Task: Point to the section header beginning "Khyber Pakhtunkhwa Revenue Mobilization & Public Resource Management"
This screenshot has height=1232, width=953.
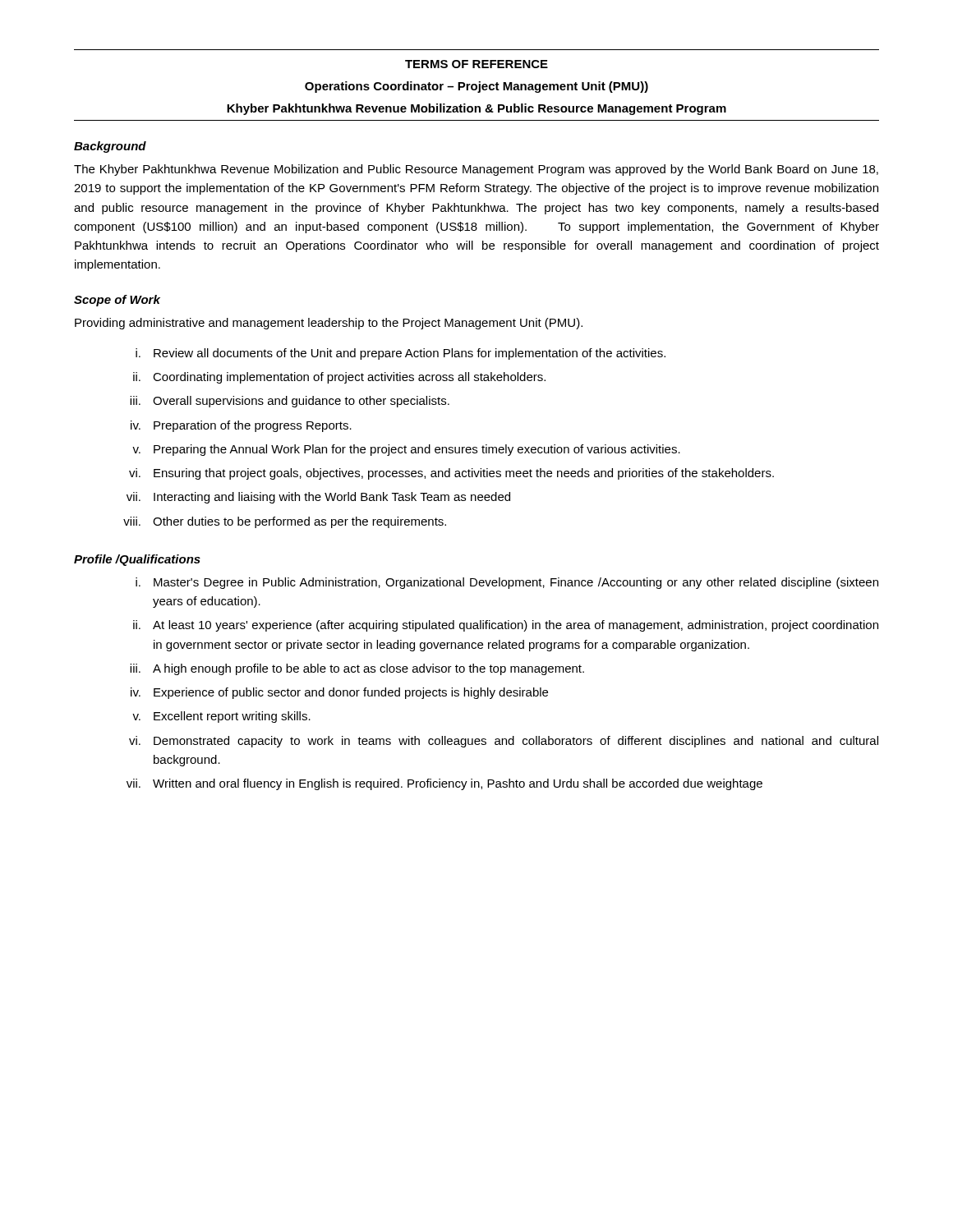Action: coord(476,108)
